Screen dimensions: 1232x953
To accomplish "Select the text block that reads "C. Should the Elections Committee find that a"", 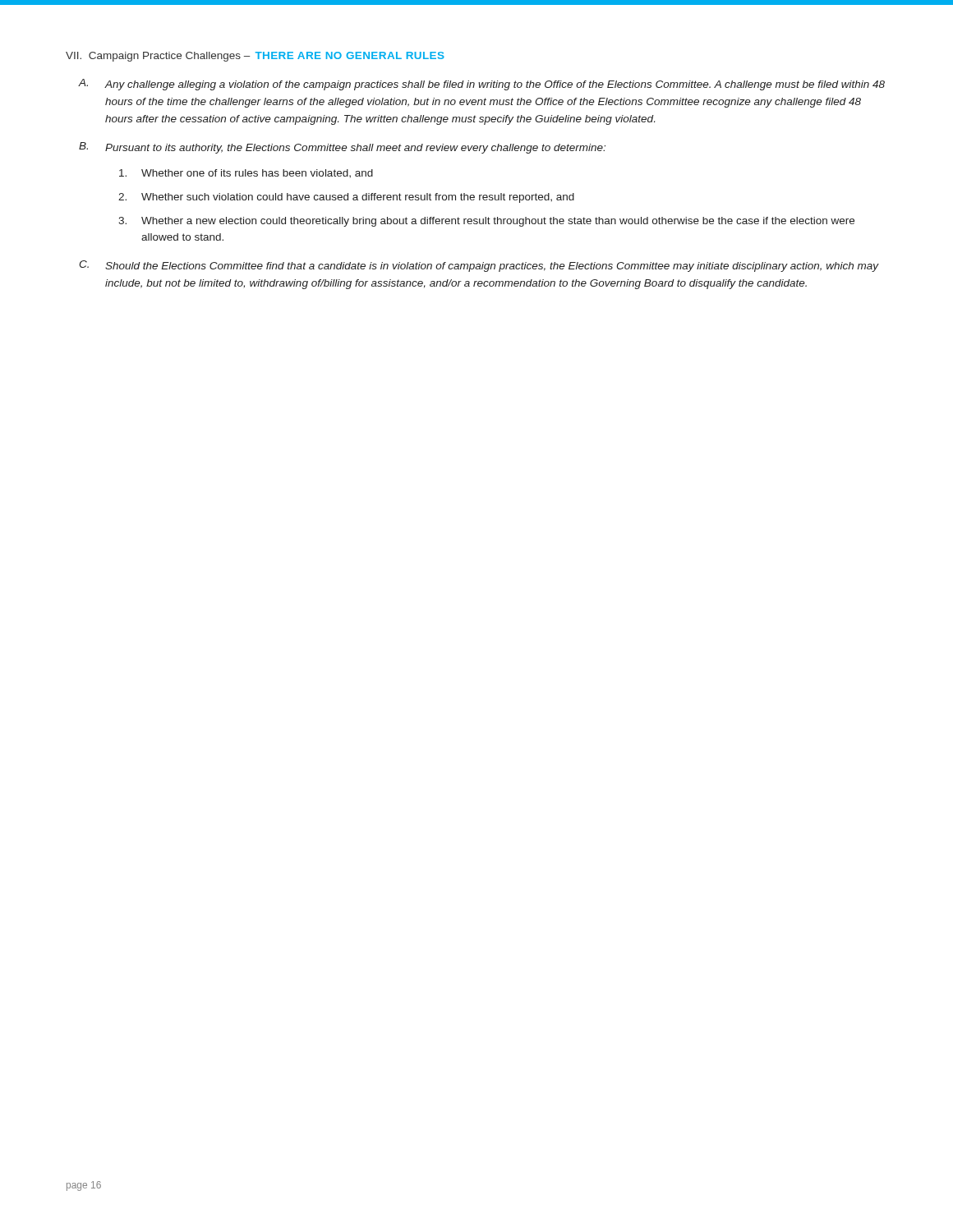I will [483, 275].
